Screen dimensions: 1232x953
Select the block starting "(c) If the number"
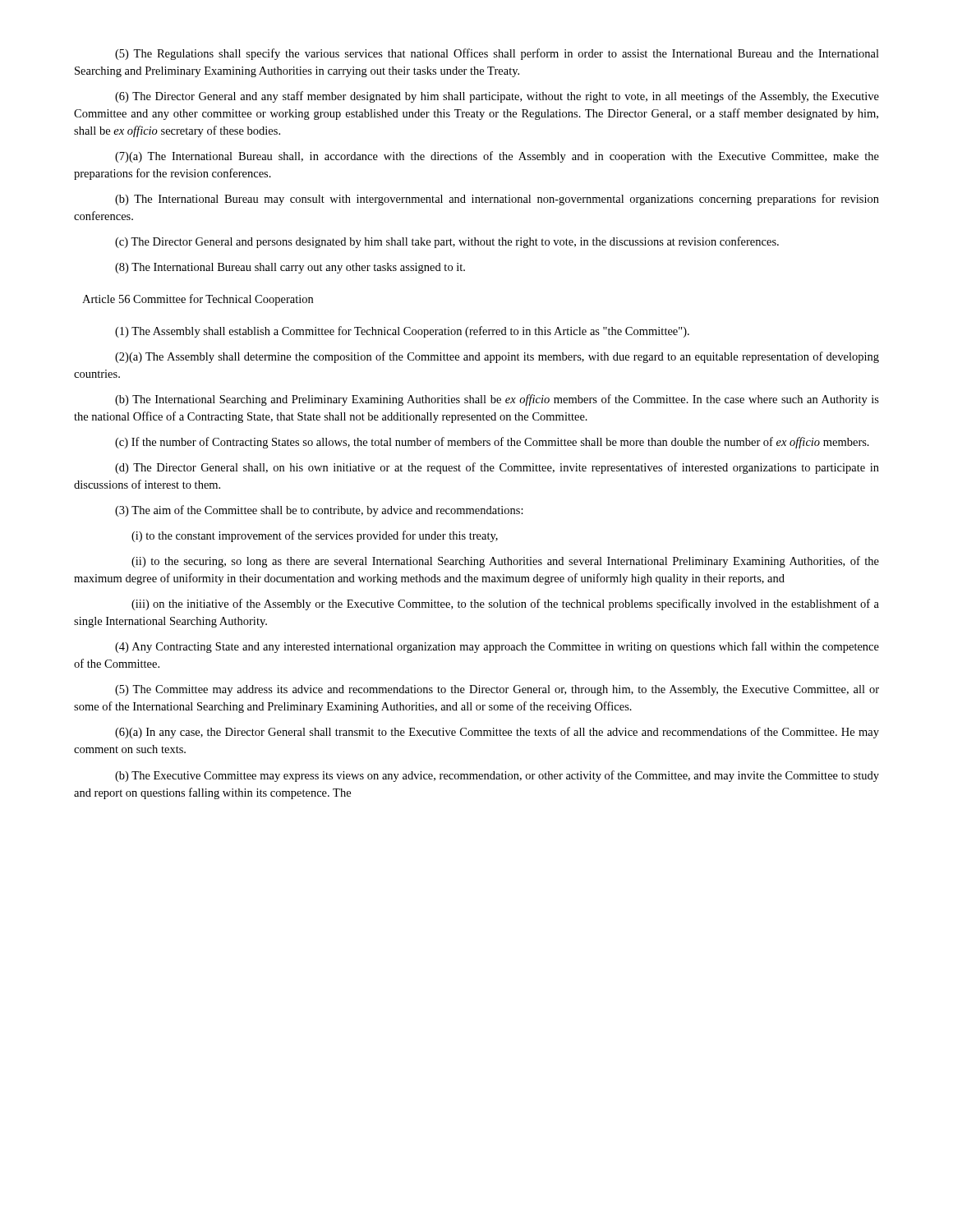click(492, 442)
